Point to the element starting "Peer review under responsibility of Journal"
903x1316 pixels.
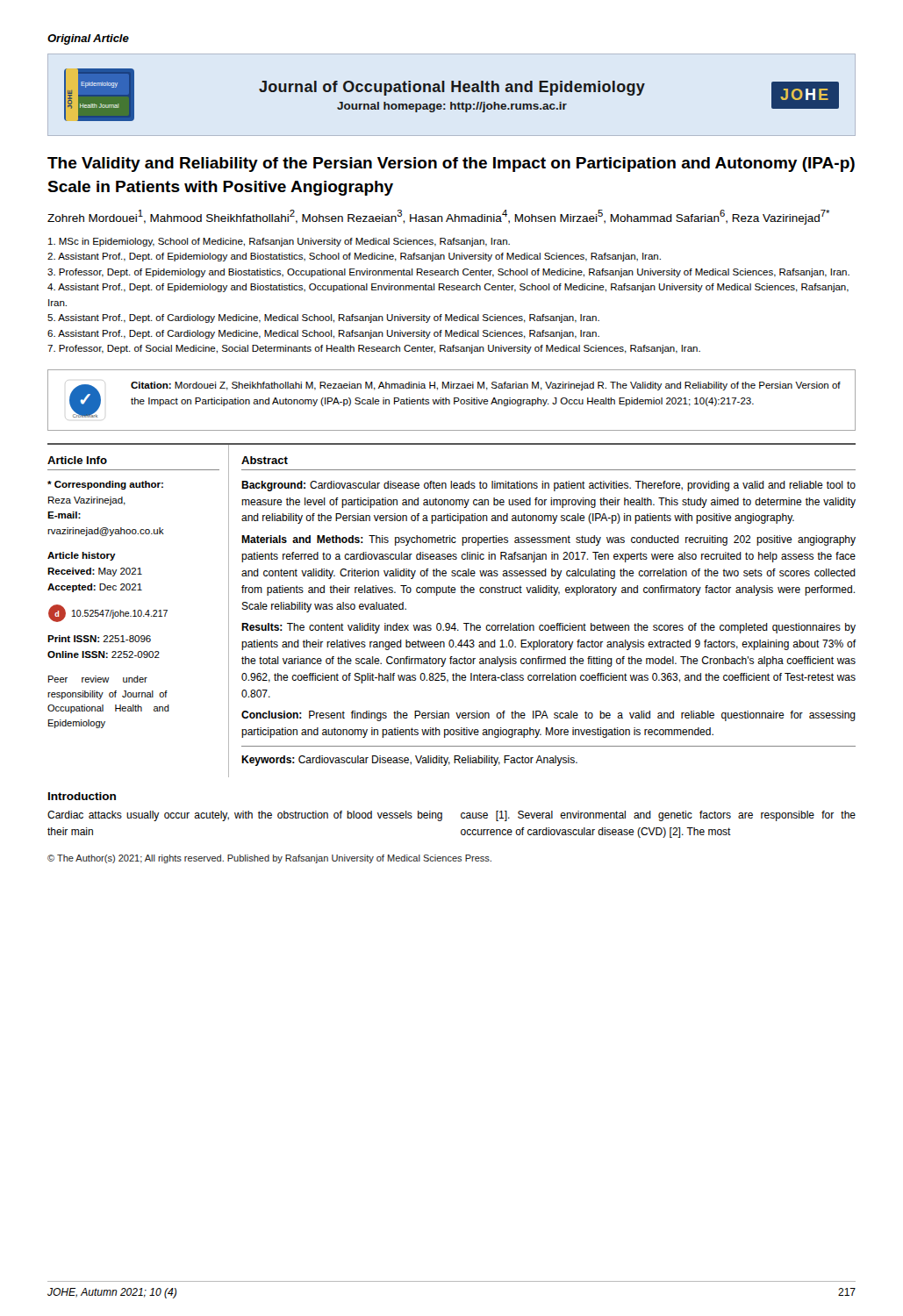[x=108, y=701]
